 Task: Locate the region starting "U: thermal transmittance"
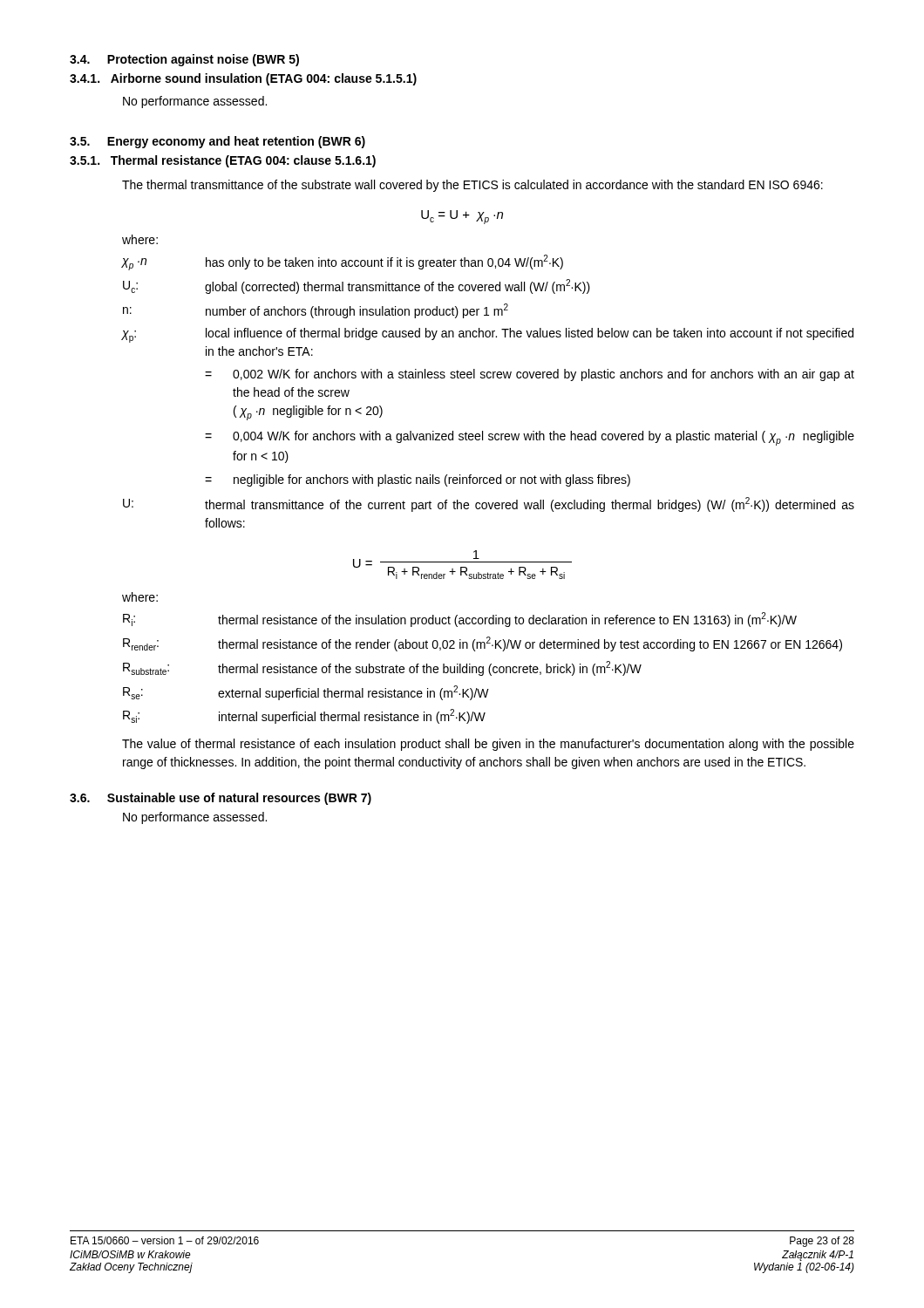pos(488,513)
